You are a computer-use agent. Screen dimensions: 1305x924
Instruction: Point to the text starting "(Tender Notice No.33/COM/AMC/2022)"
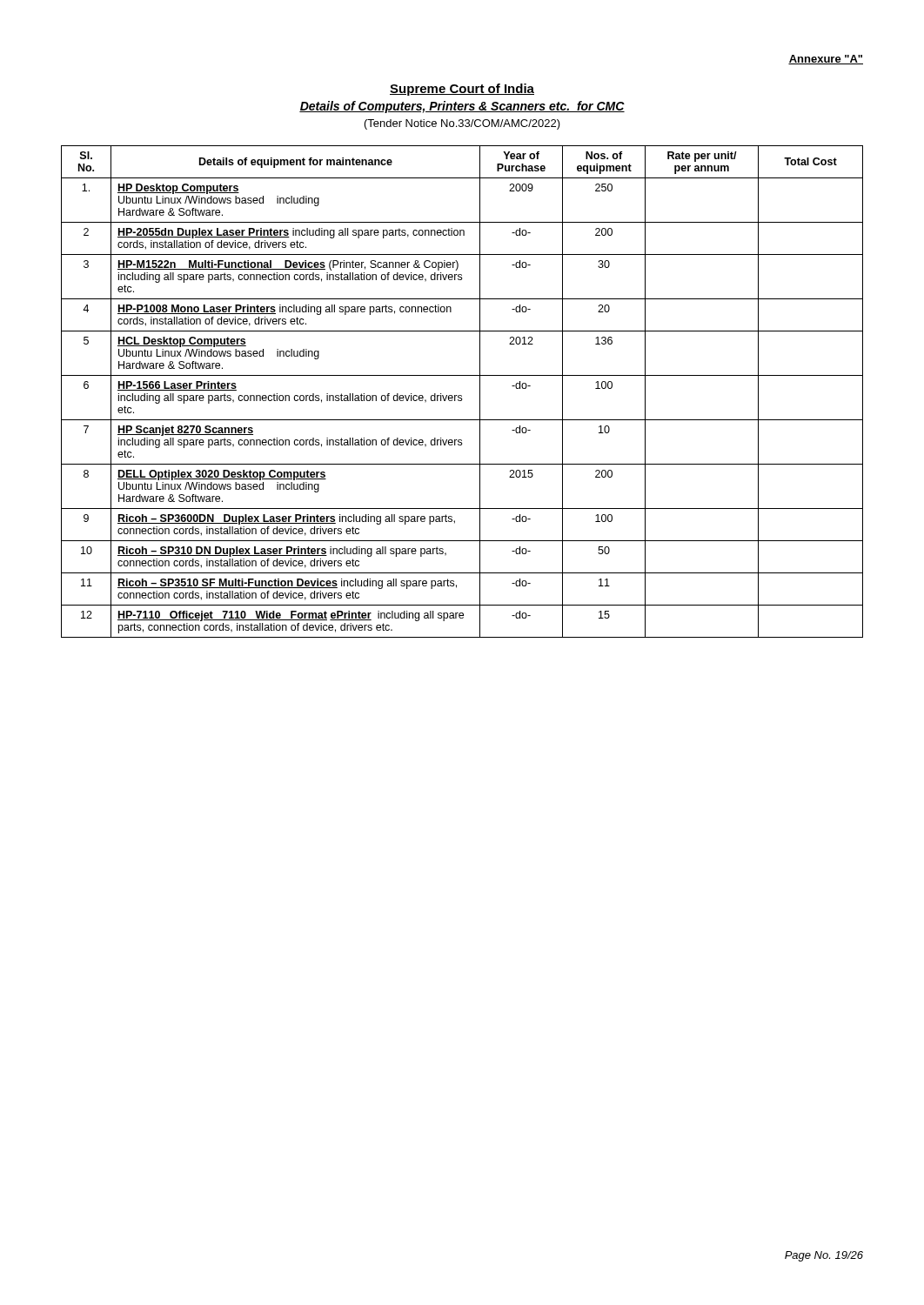click(462, 123)
